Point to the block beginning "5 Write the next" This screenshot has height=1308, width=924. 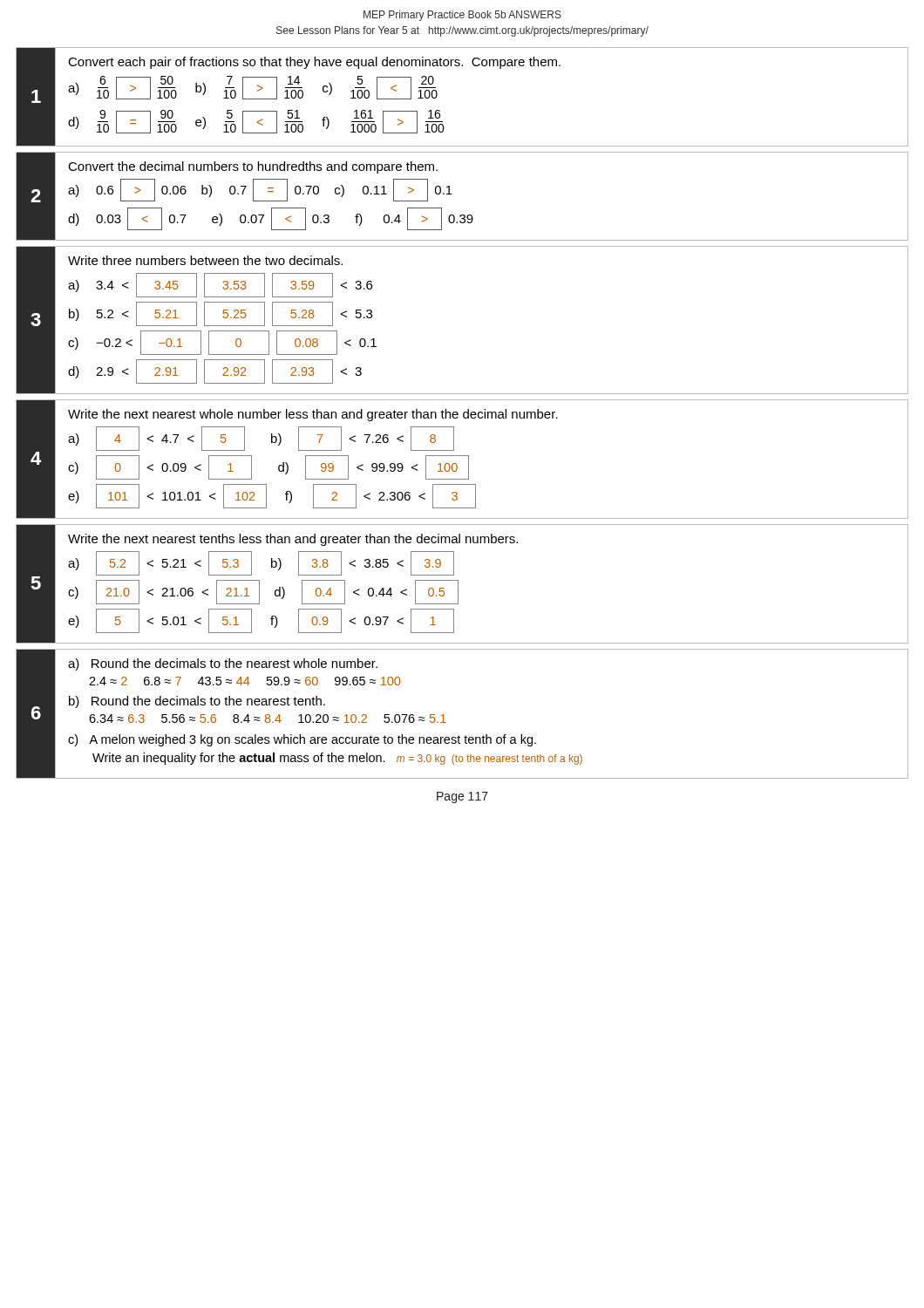pos(462,583)
